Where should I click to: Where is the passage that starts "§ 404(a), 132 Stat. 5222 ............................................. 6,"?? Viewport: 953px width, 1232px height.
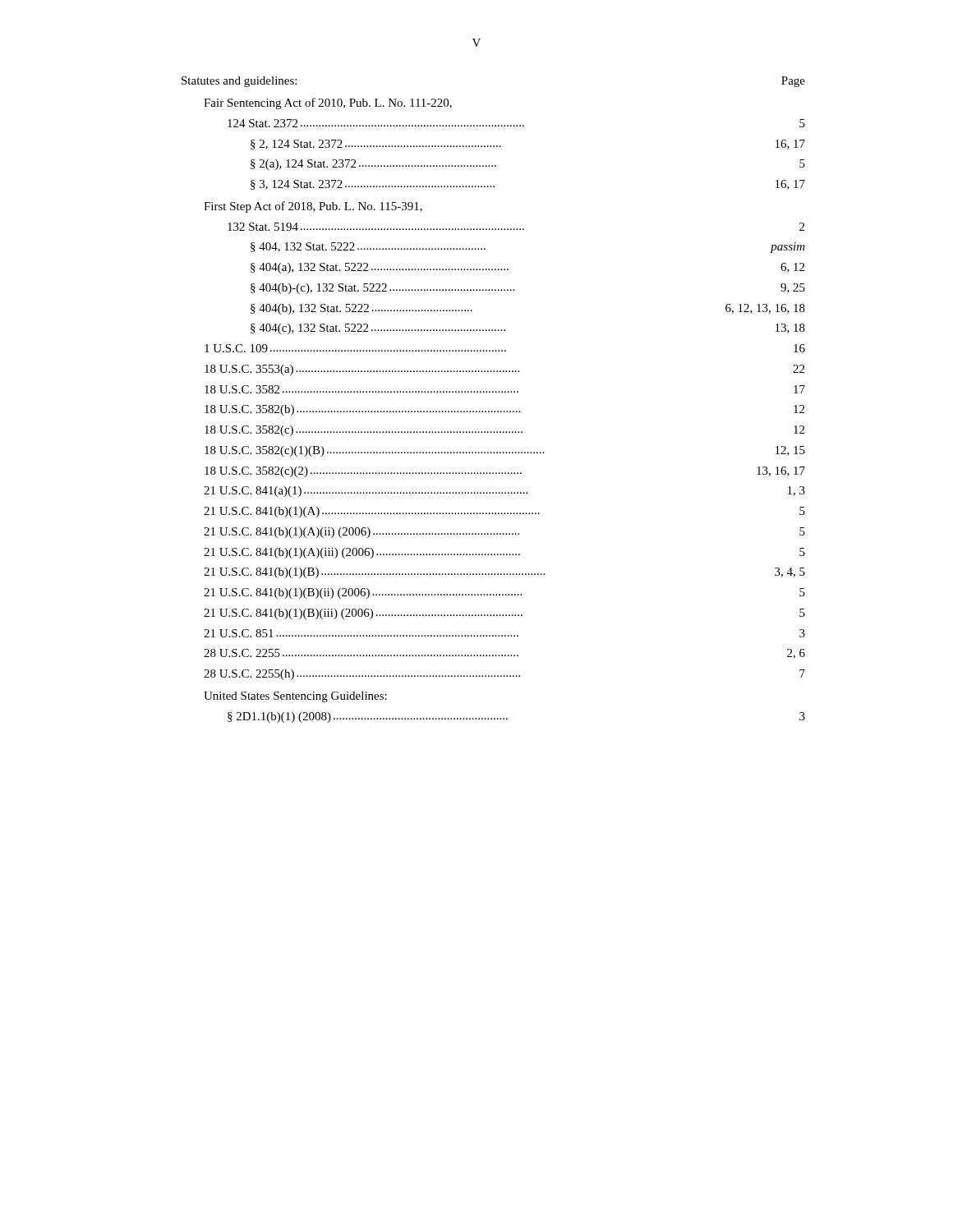click(x=309, y=268)
